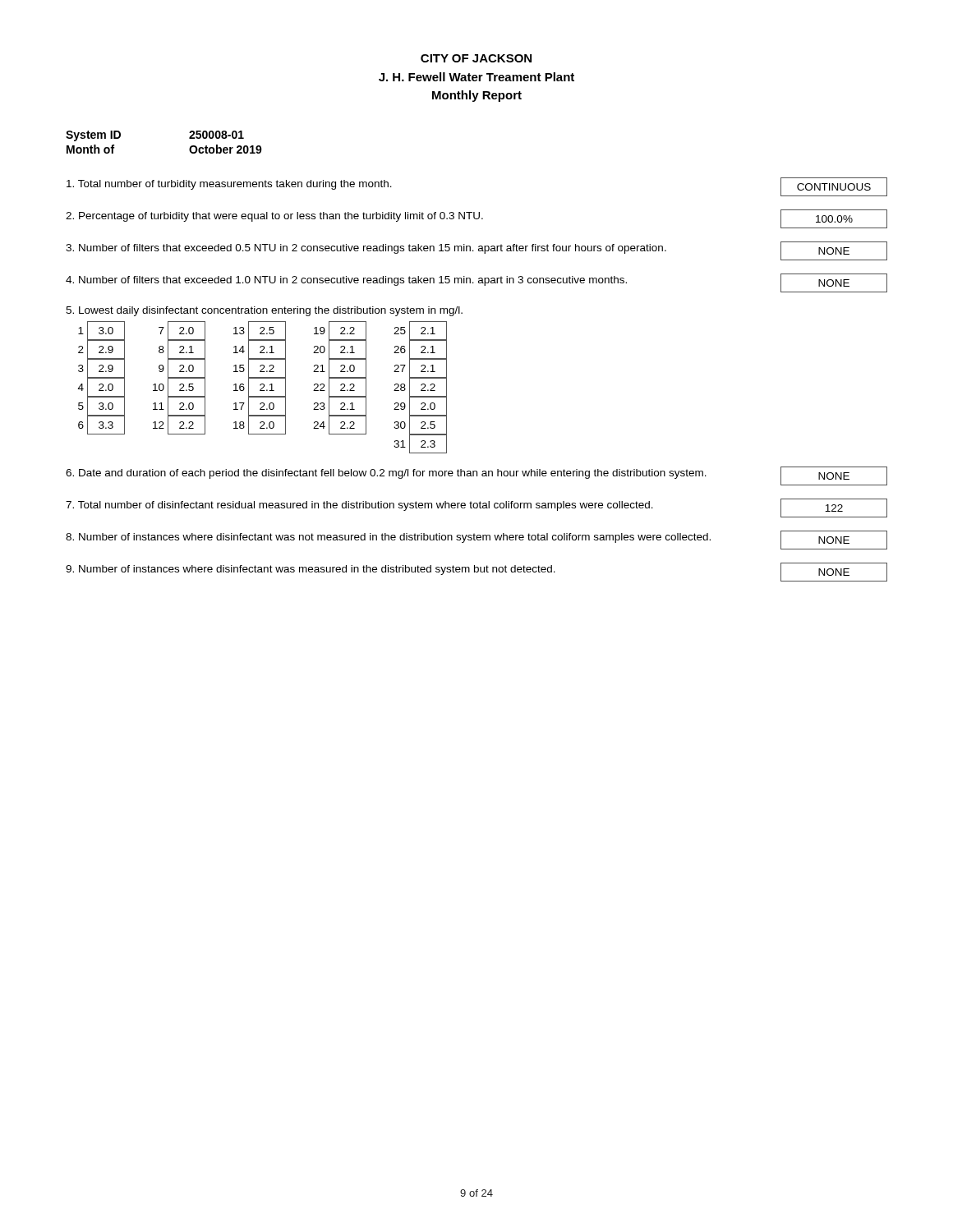The width and height of the screenshot is (953, 1232).
Task: Find the text starting "Lowest daily disinfectant"
Action: pyautogui.click(x=265, y=310)
